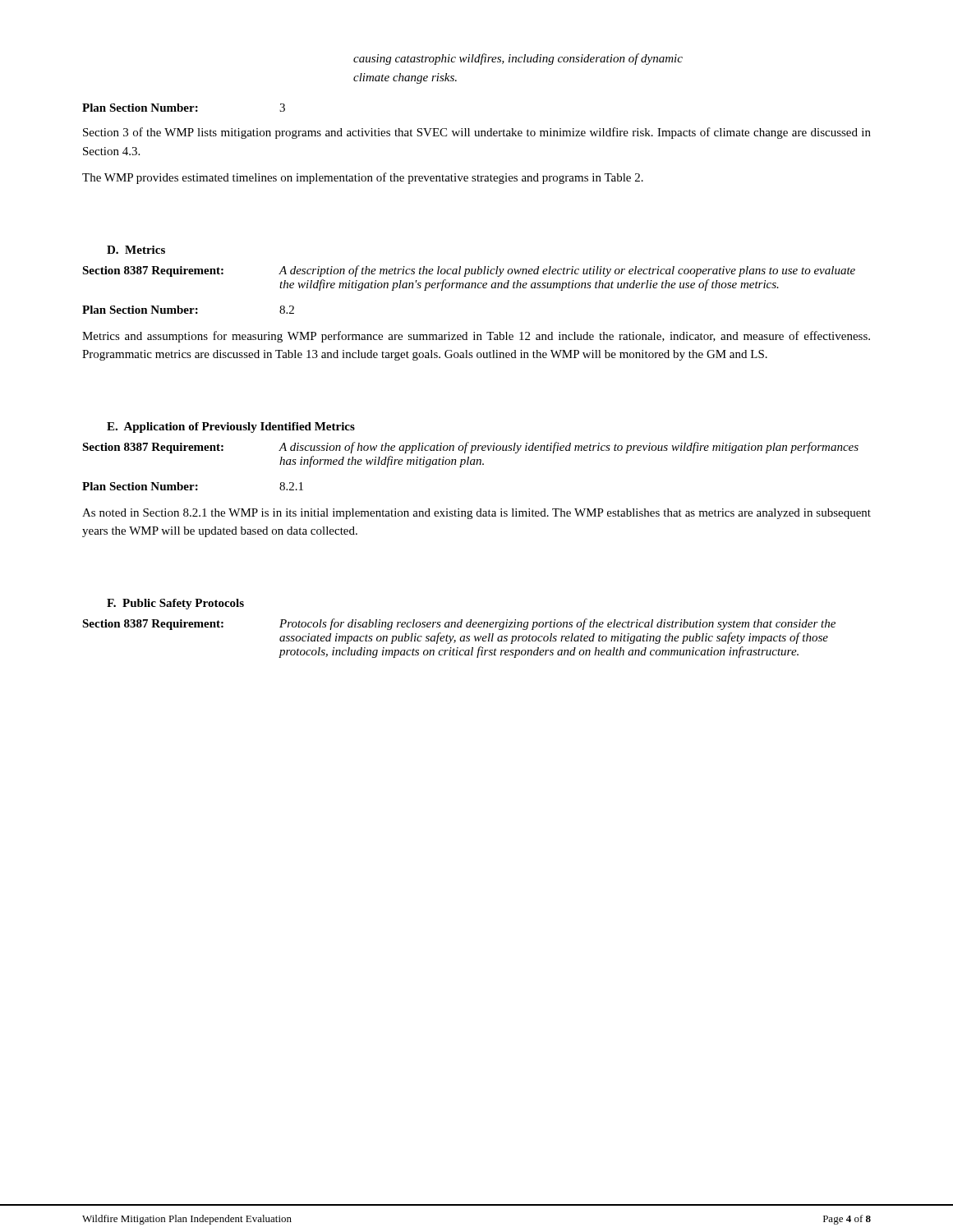Find the block on this page that starts "As noted in Section"
This screenshot has width=953, height=1232.
pyautogui.click(x=476, y=521)
